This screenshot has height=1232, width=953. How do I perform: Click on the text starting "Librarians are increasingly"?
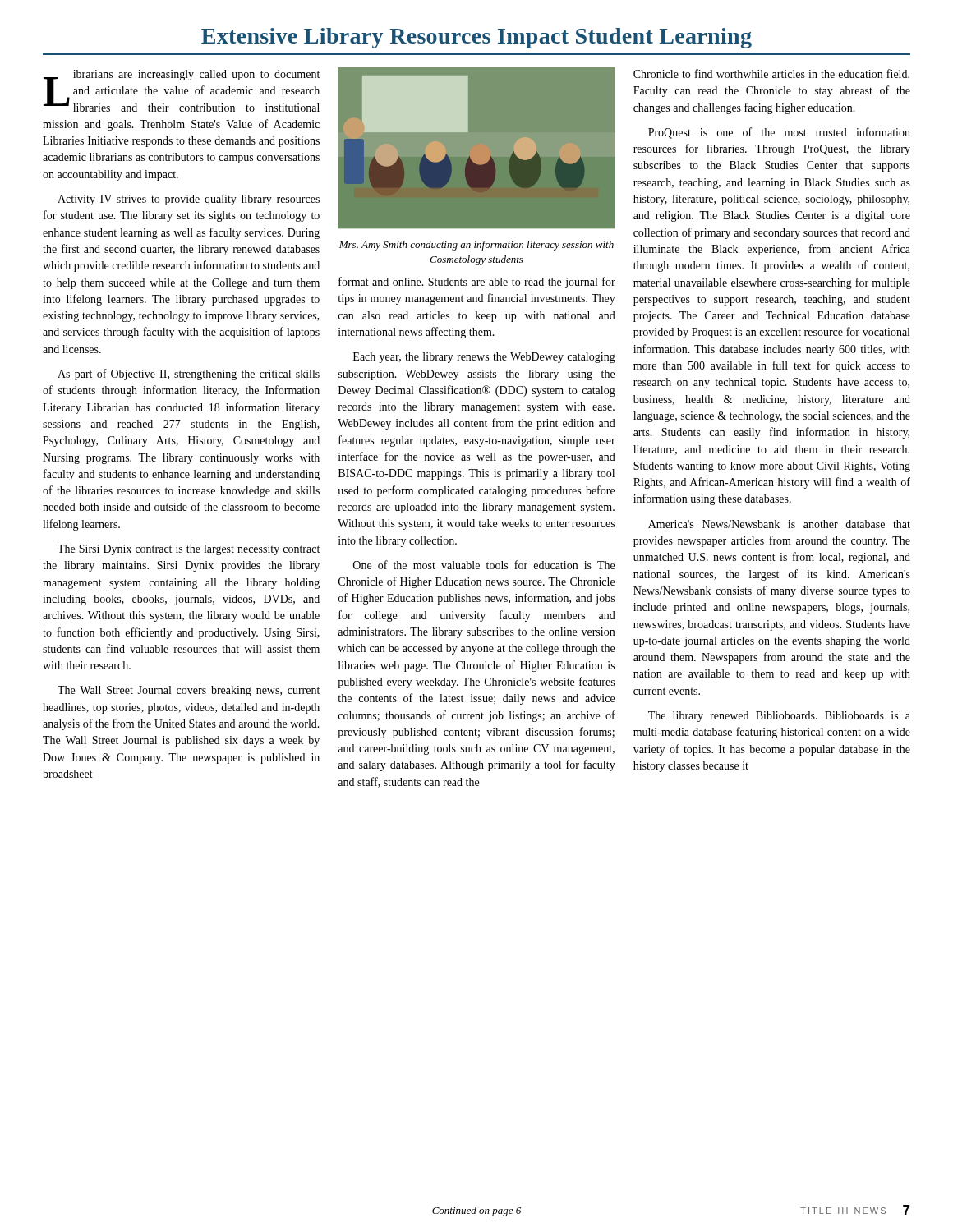(x=181, y=425)
